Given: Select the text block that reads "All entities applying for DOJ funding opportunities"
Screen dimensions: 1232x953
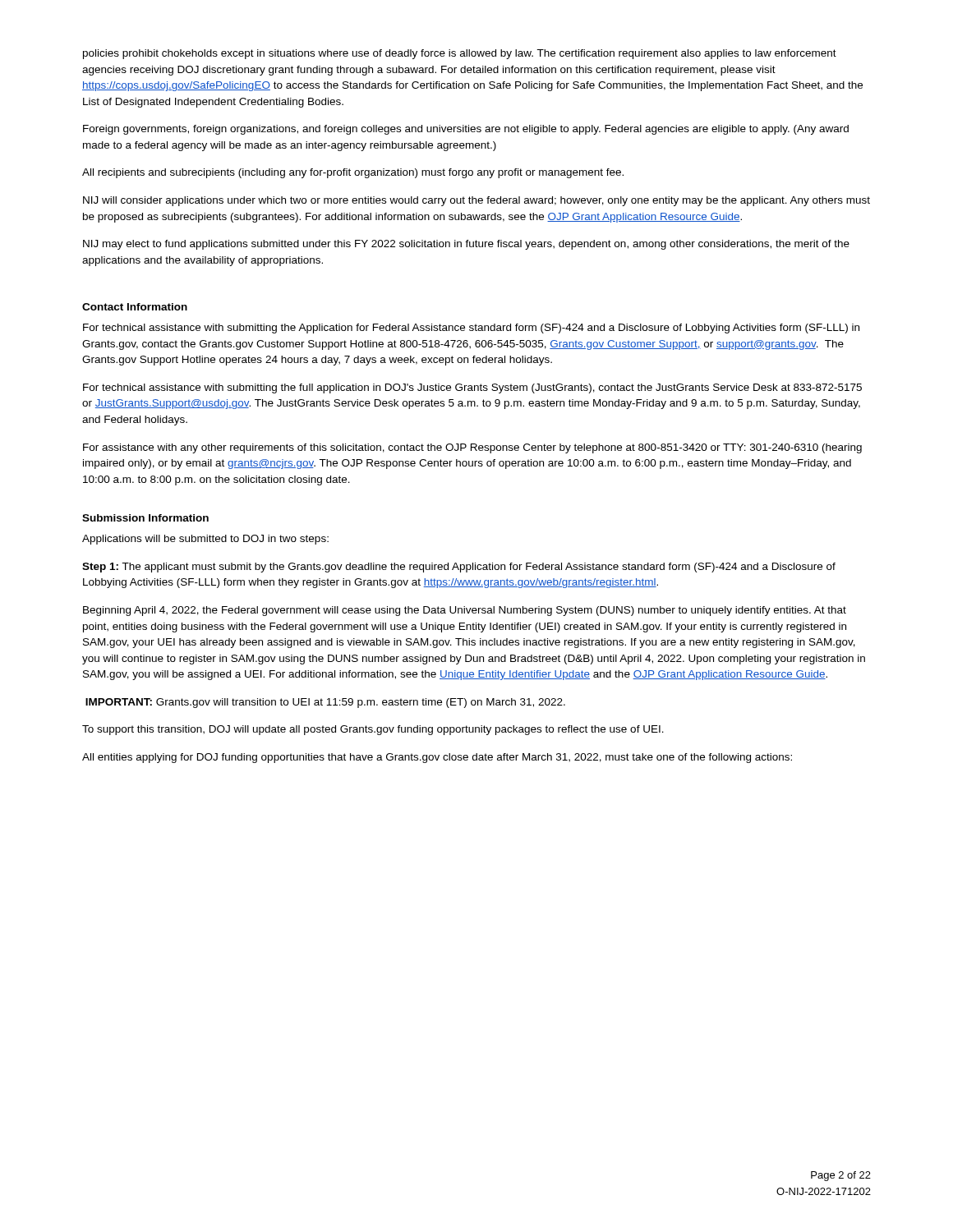Looking at the screenshot, I should click(438, 757).
